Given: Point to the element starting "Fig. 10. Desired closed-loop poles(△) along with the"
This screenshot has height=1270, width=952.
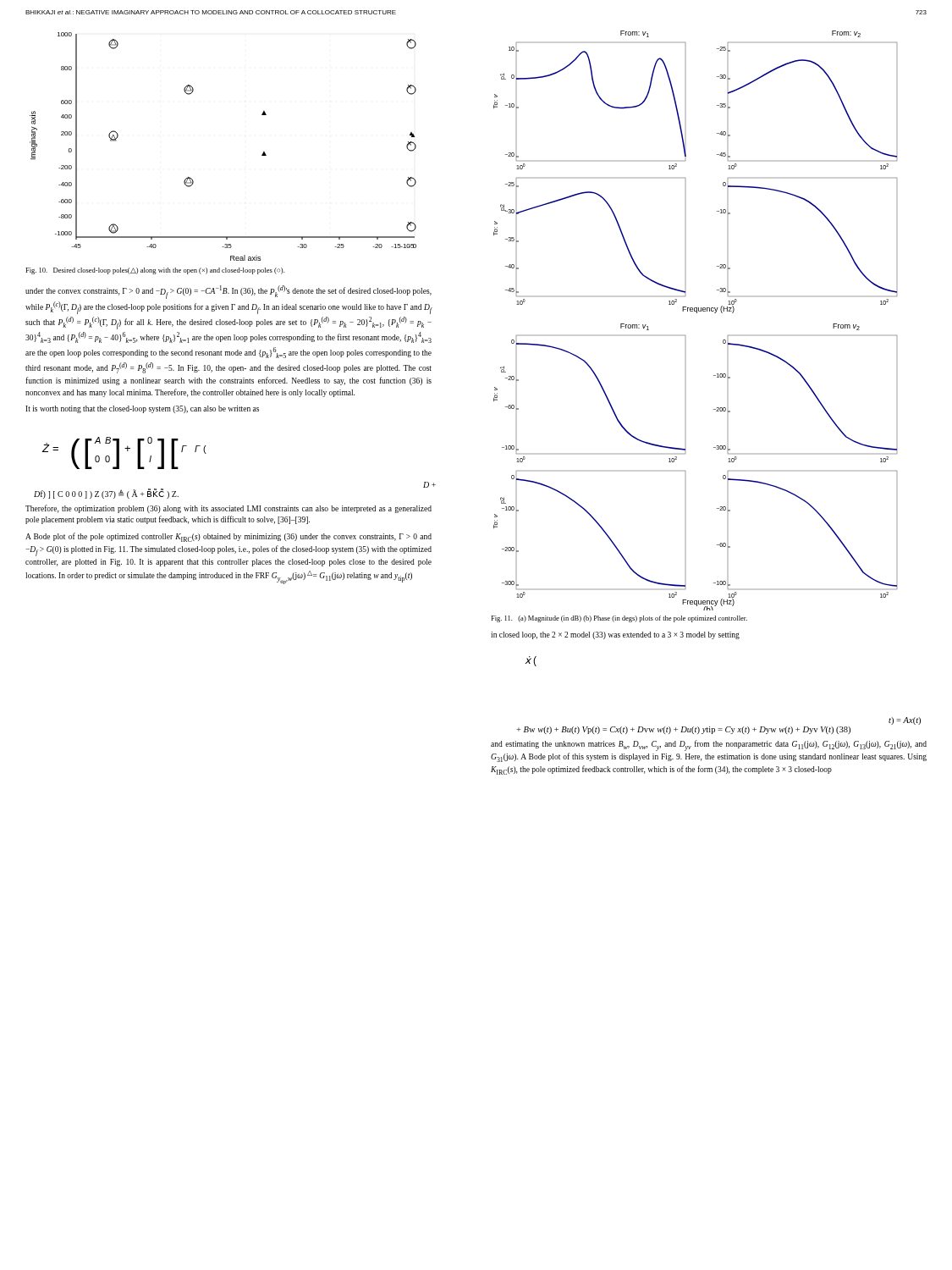Looking at the screenshot, I should [155, 270].
